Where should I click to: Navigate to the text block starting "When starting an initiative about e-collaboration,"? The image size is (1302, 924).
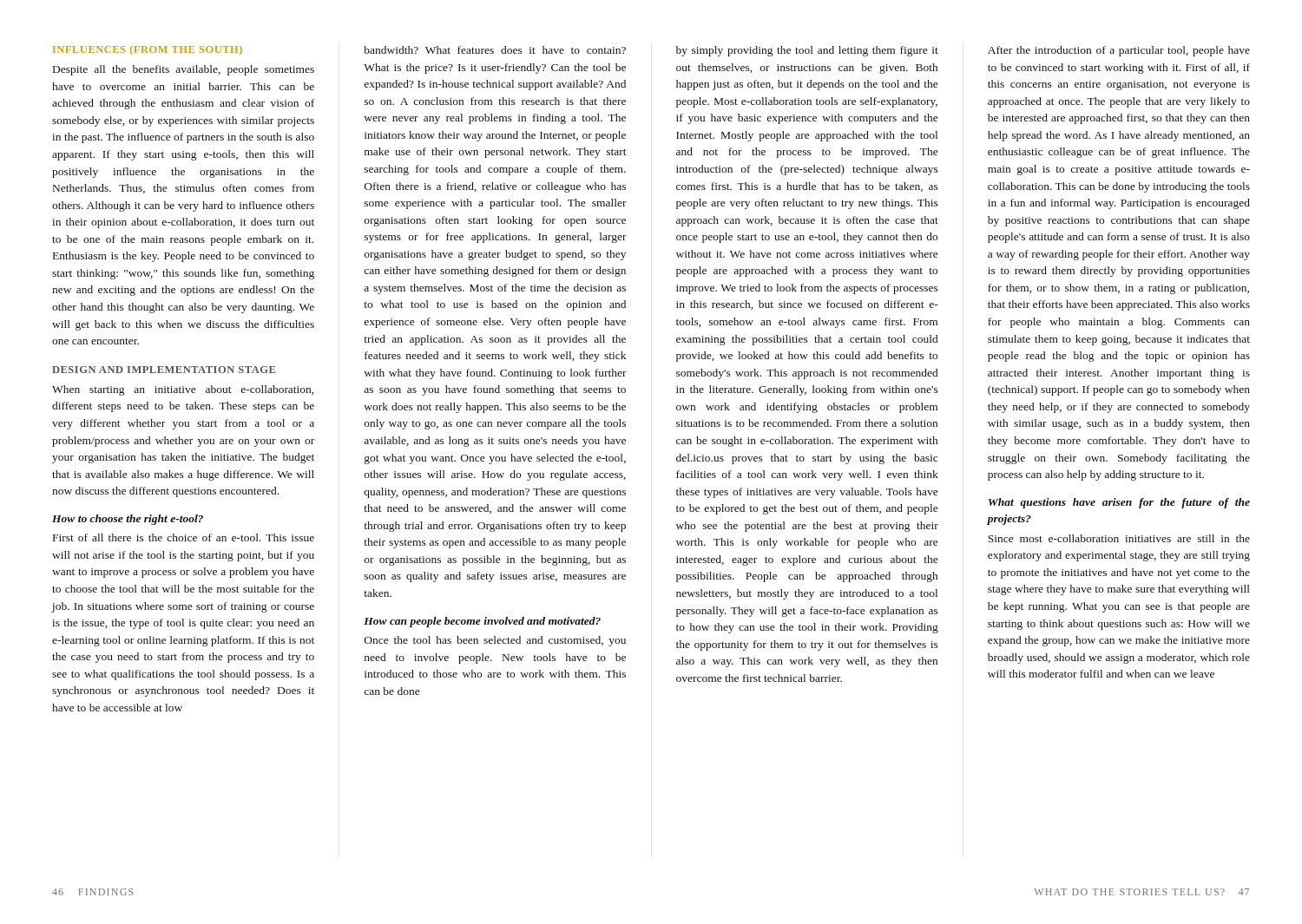tap(183, 440)
